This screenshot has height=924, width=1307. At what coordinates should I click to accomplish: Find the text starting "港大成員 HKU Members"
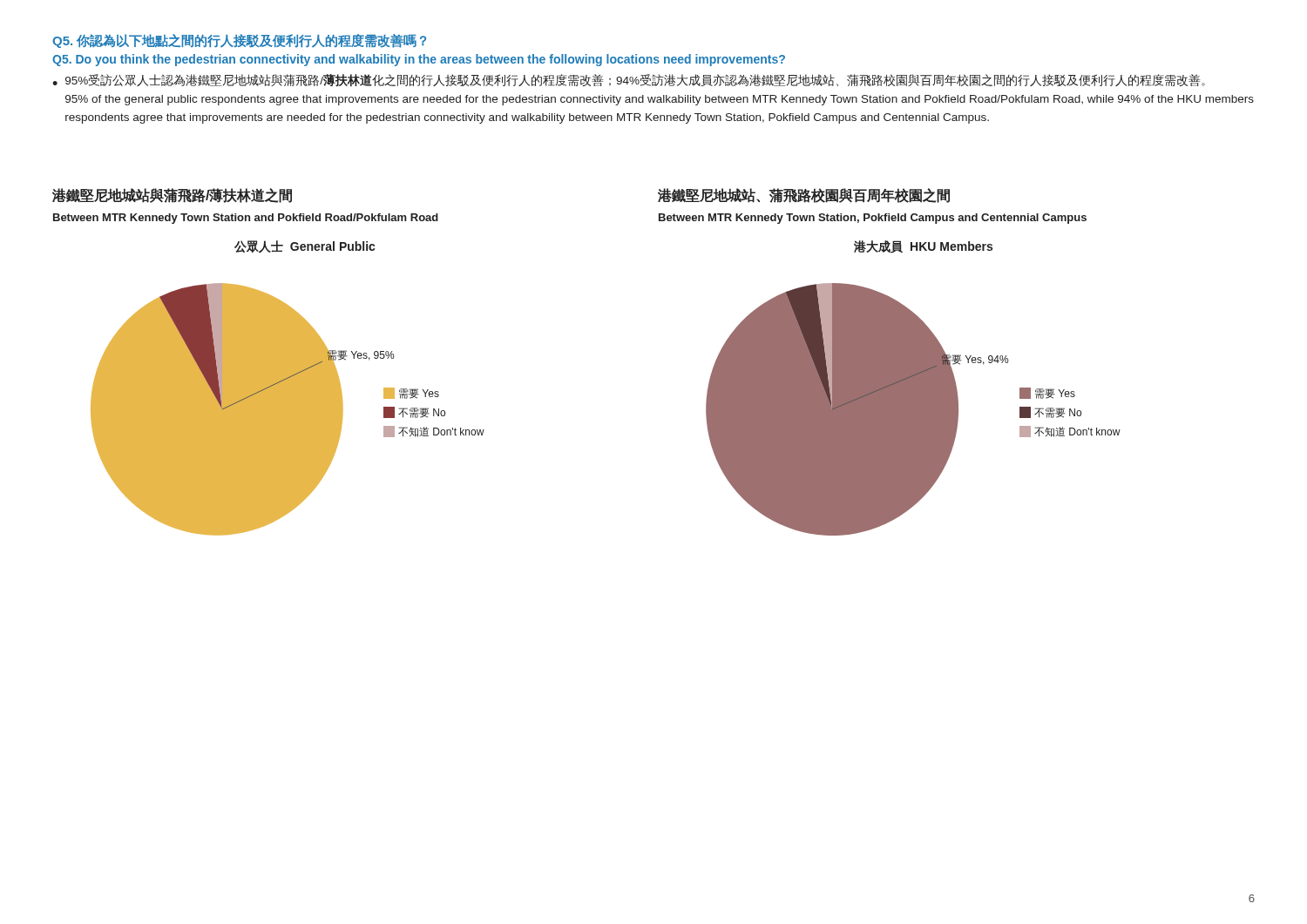(924, 246)
